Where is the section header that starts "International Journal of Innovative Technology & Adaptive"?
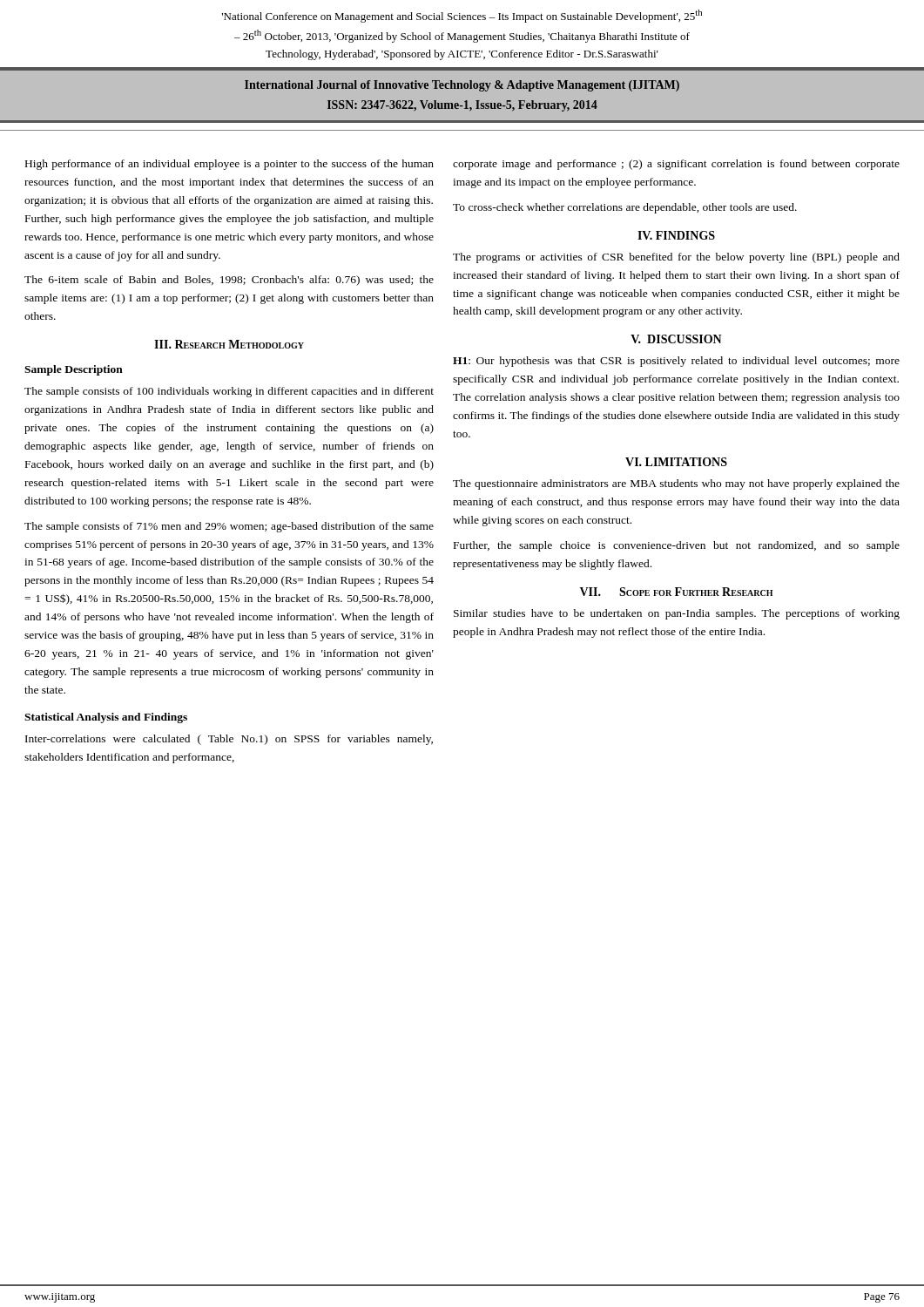This screenshot has width=924, height=1307. click(462, 95)
